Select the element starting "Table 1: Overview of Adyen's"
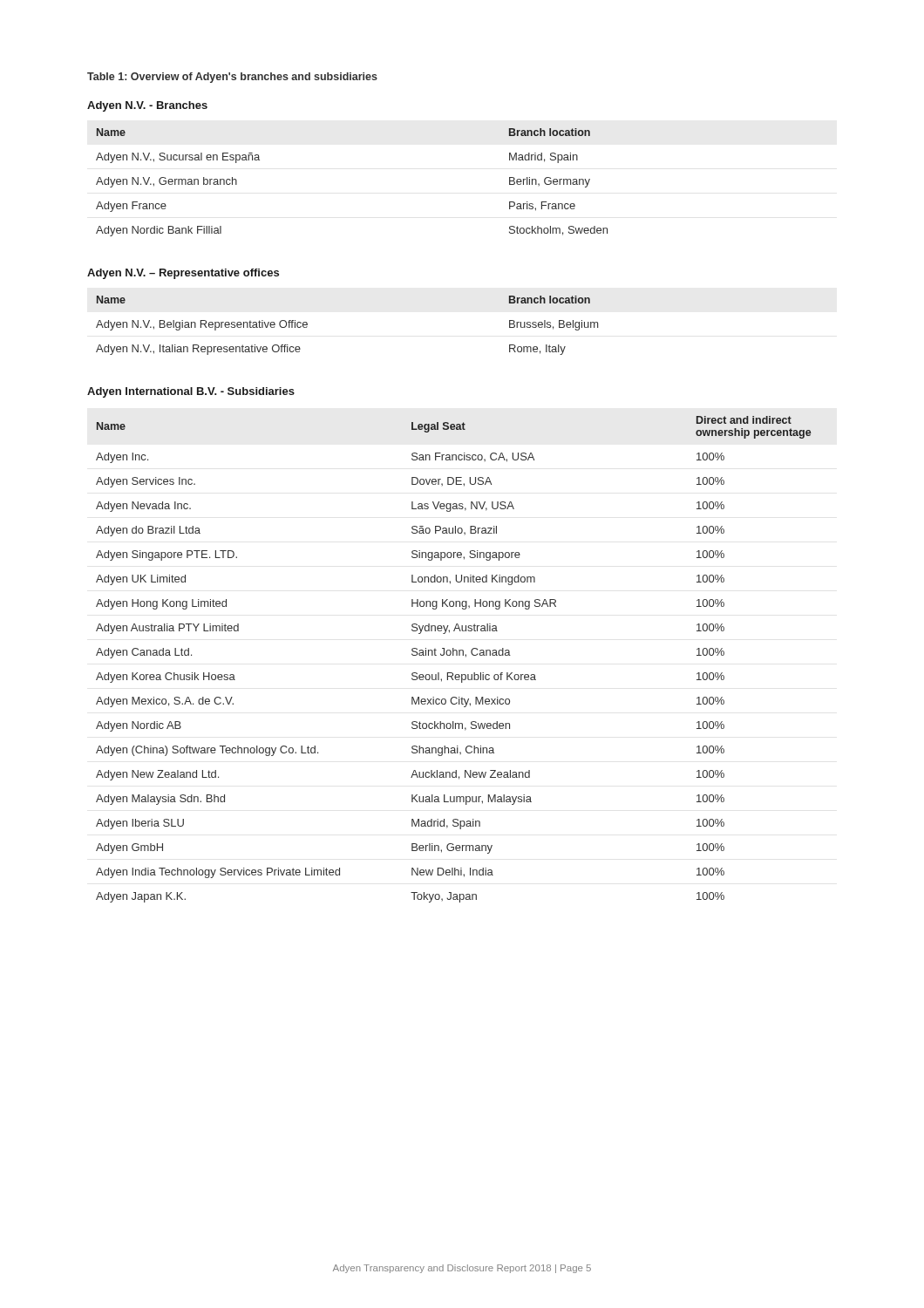The height and width of the screenshot is (1308, 924). [x=232, y=77]
